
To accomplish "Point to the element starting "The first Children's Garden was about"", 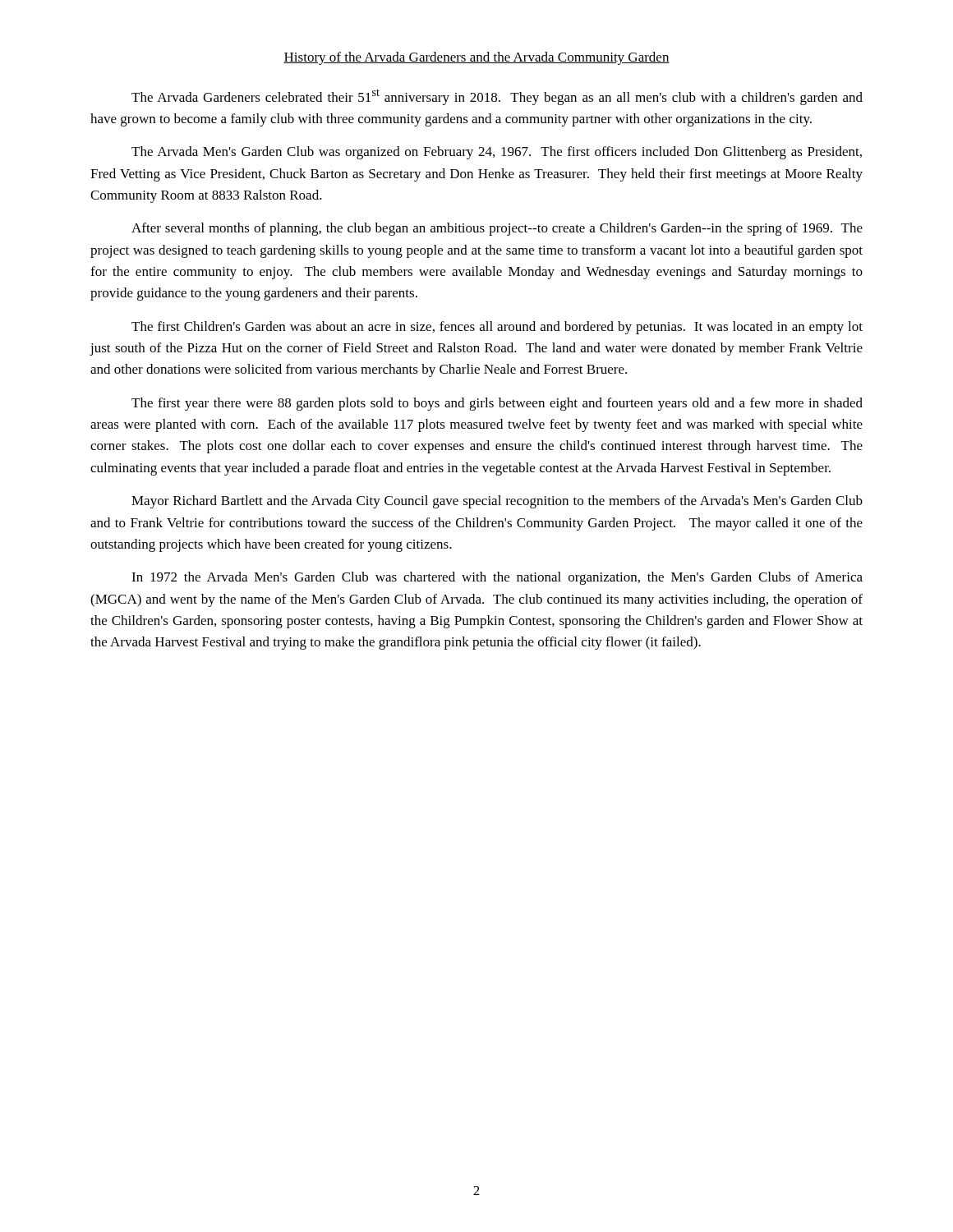I will (x=476, y=348).
